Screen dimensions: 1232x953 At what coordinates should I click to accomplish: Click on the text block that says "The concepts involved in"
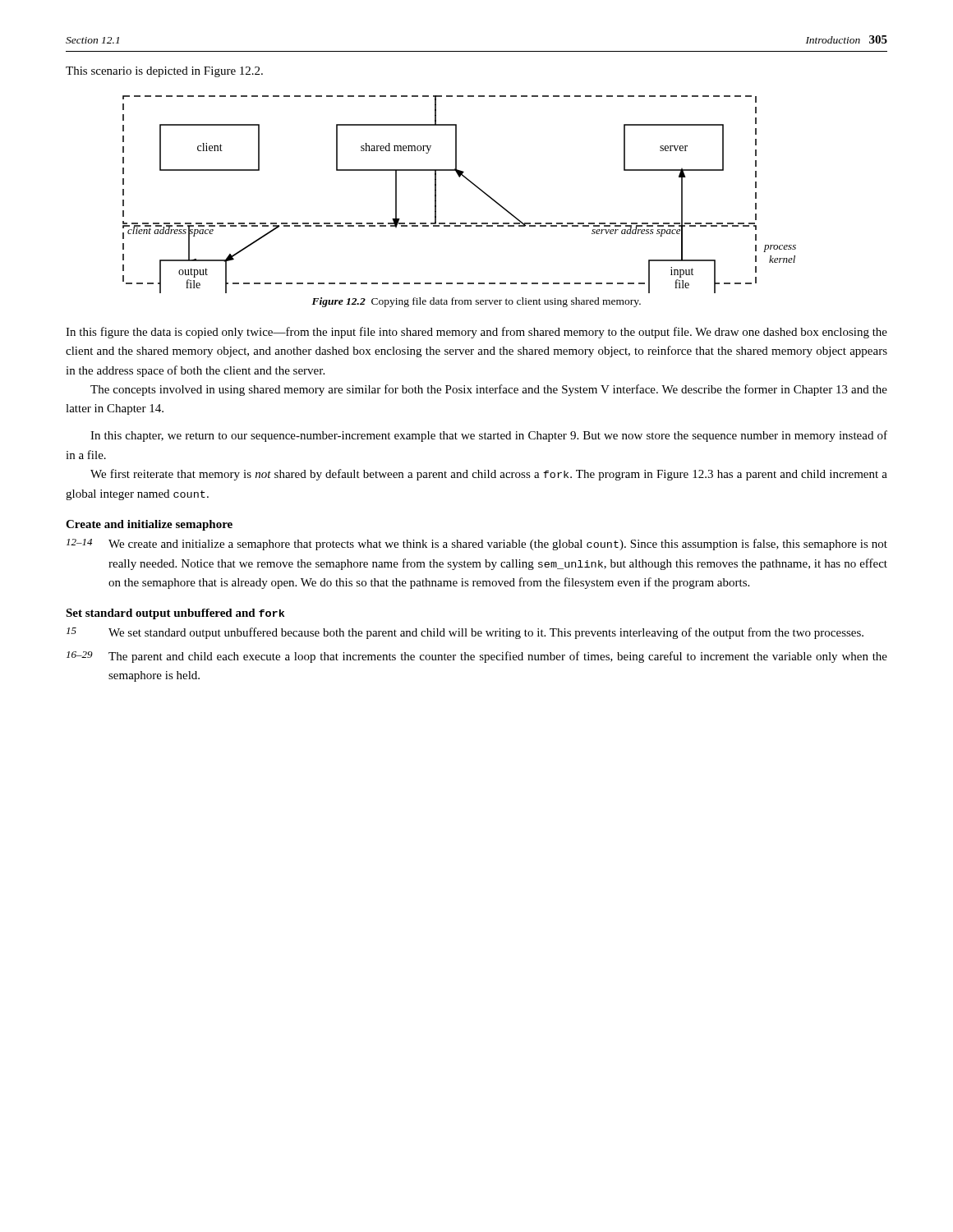tap(476, 399)
